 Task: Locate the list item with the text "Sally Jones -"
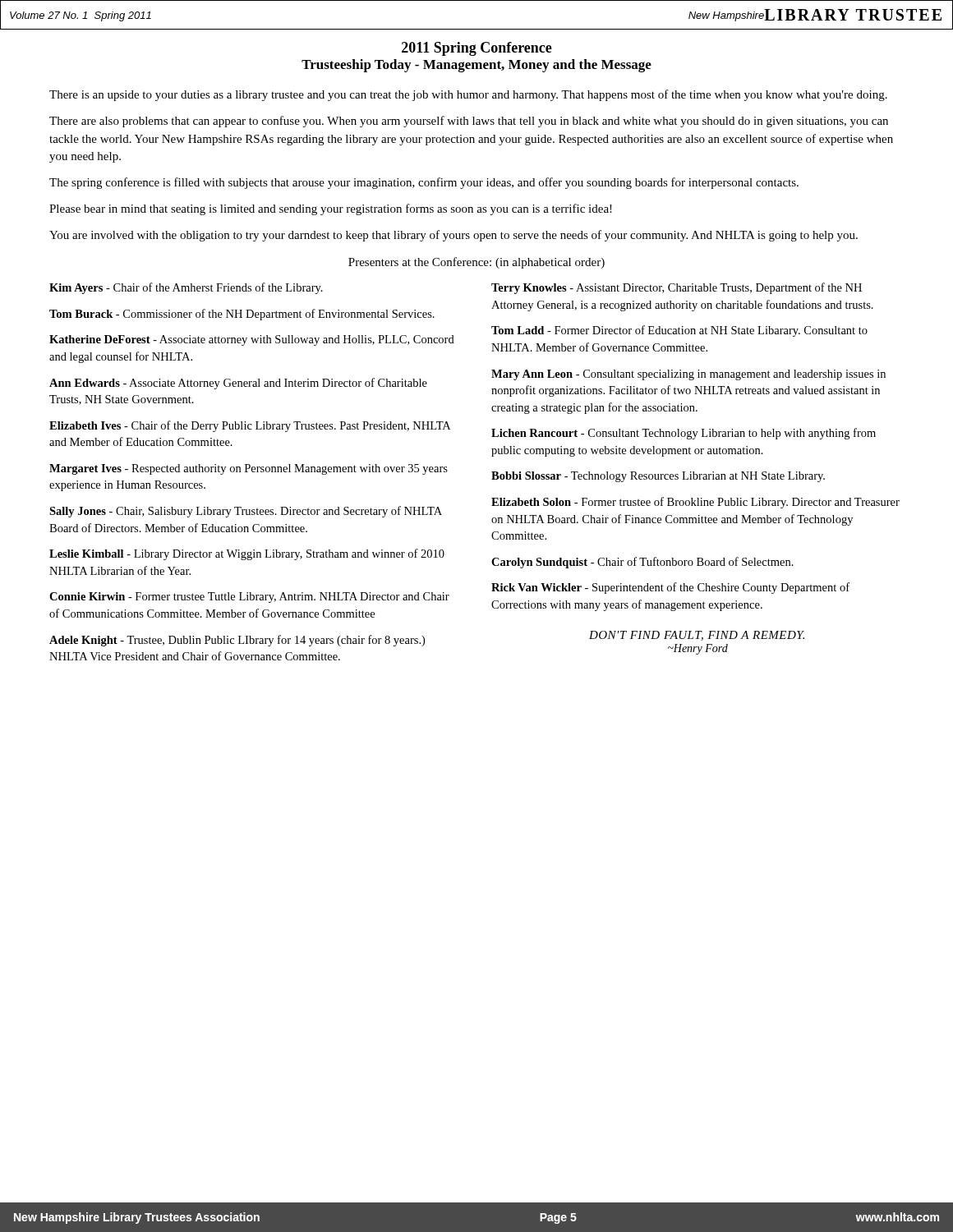click(x=245, y=519)
